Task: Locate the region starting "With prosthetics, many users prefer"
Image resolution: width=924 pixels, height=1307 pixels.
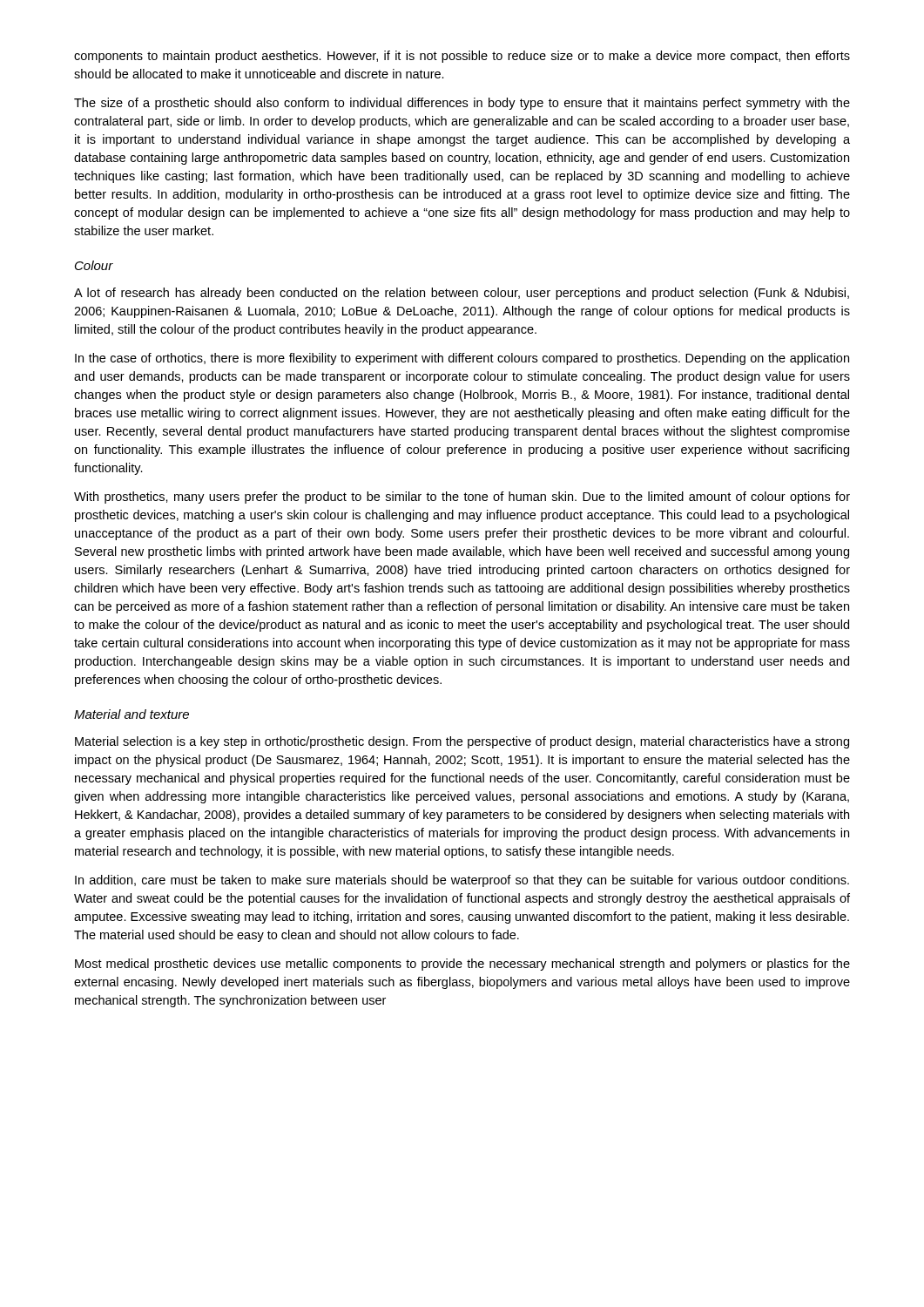Action: point(462,589)
